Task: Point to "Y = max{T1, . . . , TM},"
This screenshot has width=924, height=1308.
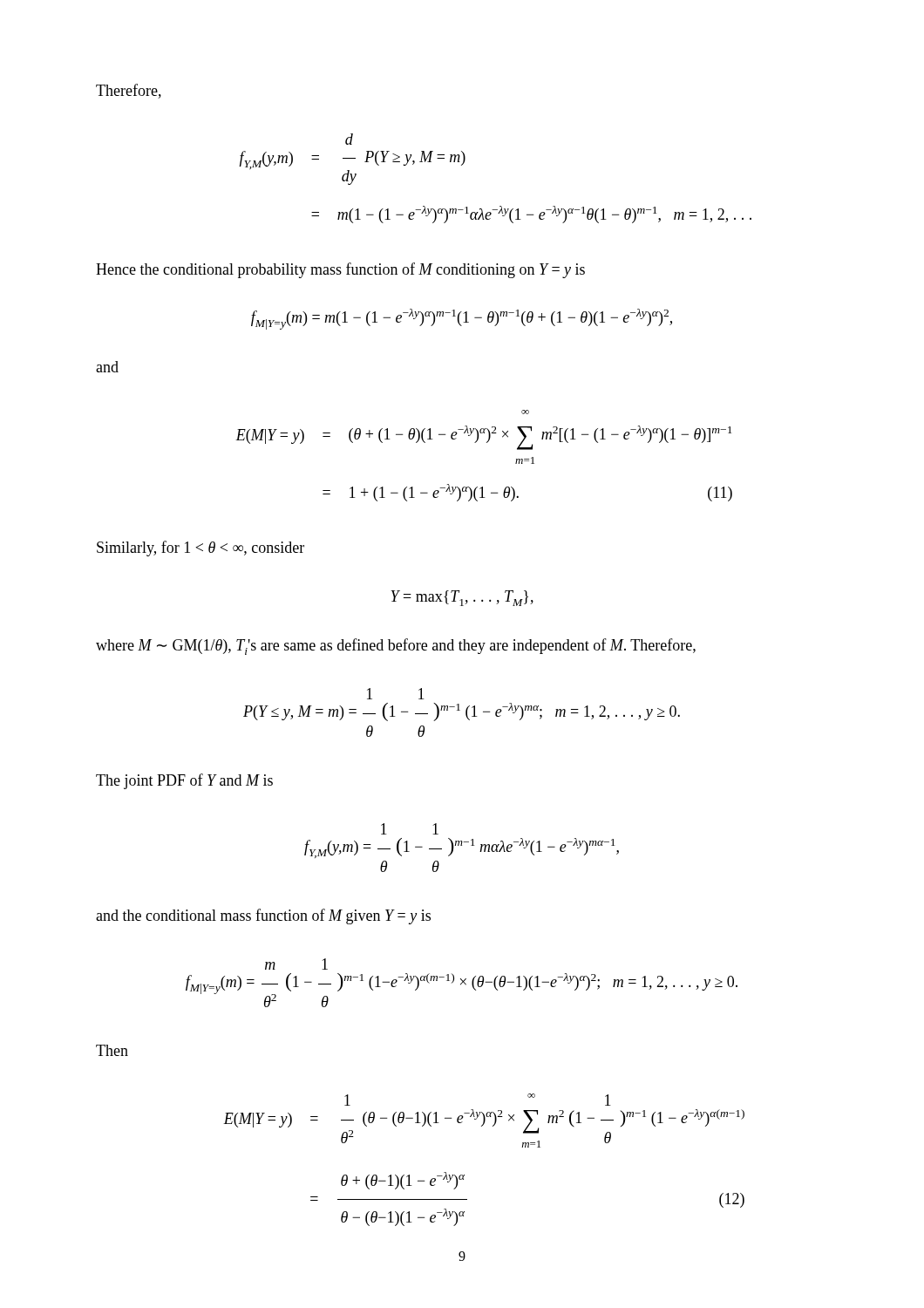Action: tap(462, 598)
